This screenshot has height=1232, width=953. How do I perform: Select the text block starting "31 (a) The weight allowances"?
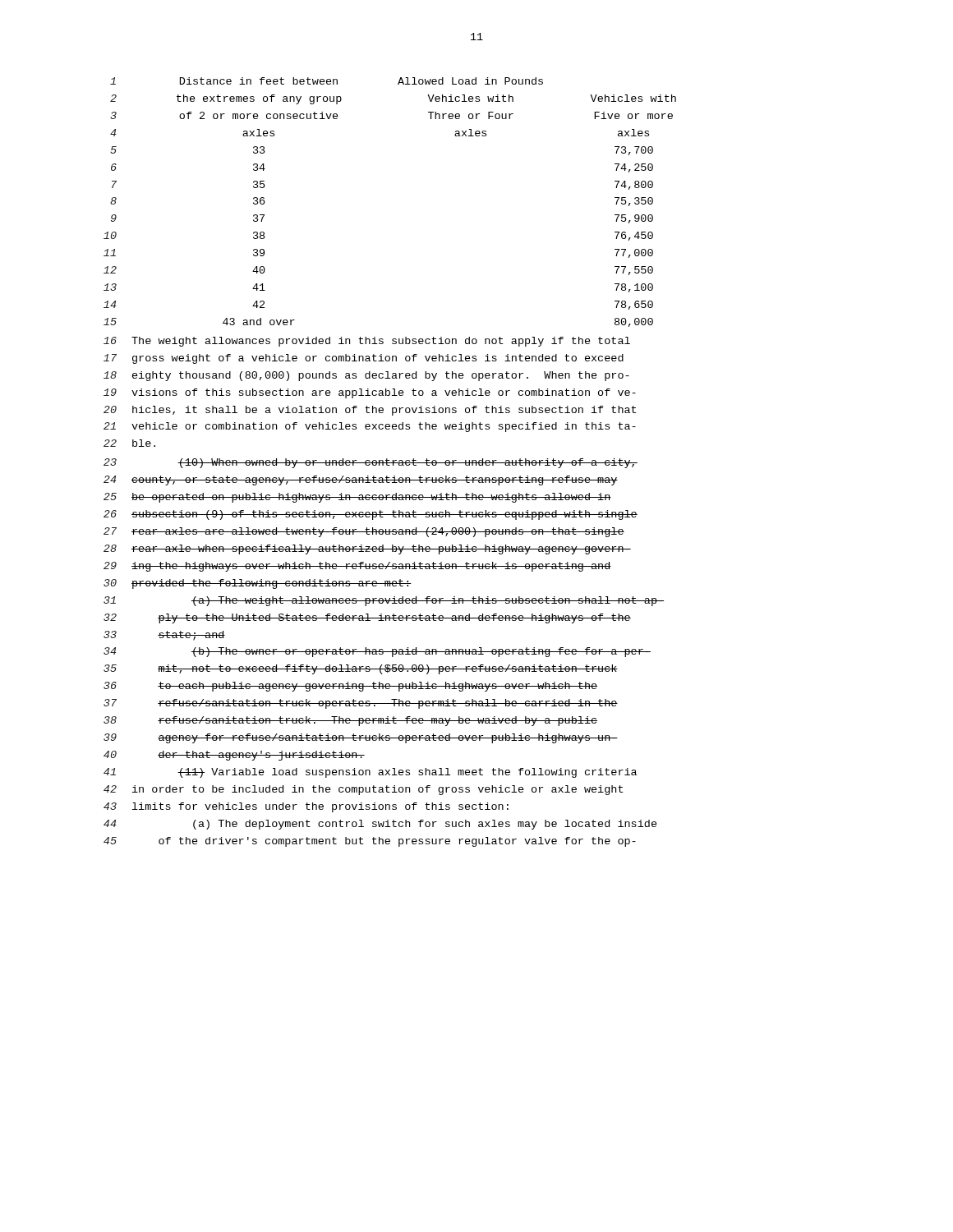[x=489, y=618]
